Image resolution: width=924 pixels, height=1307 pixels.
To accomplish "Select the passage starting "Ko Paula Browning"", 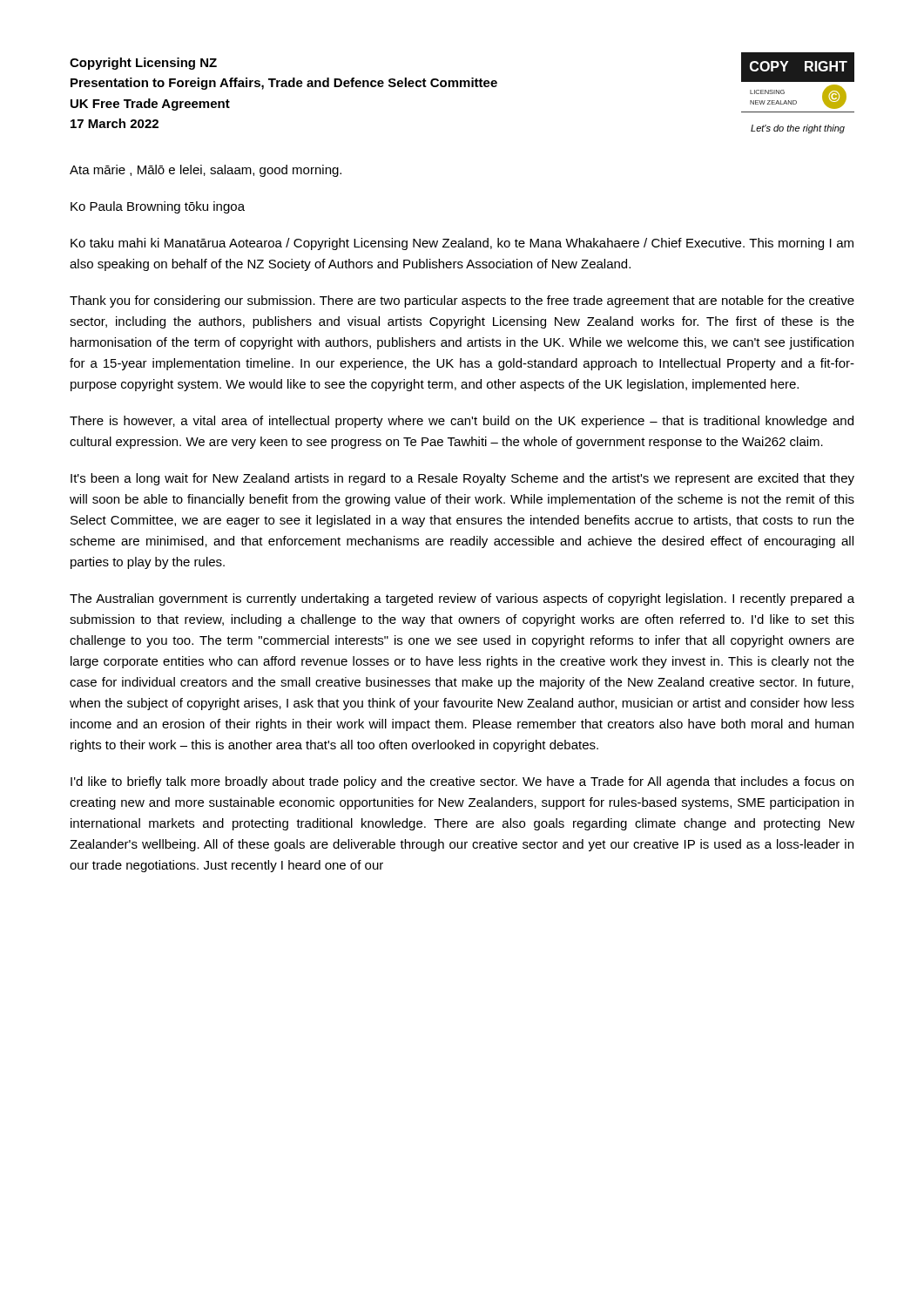I will click(x=157, y=206).
